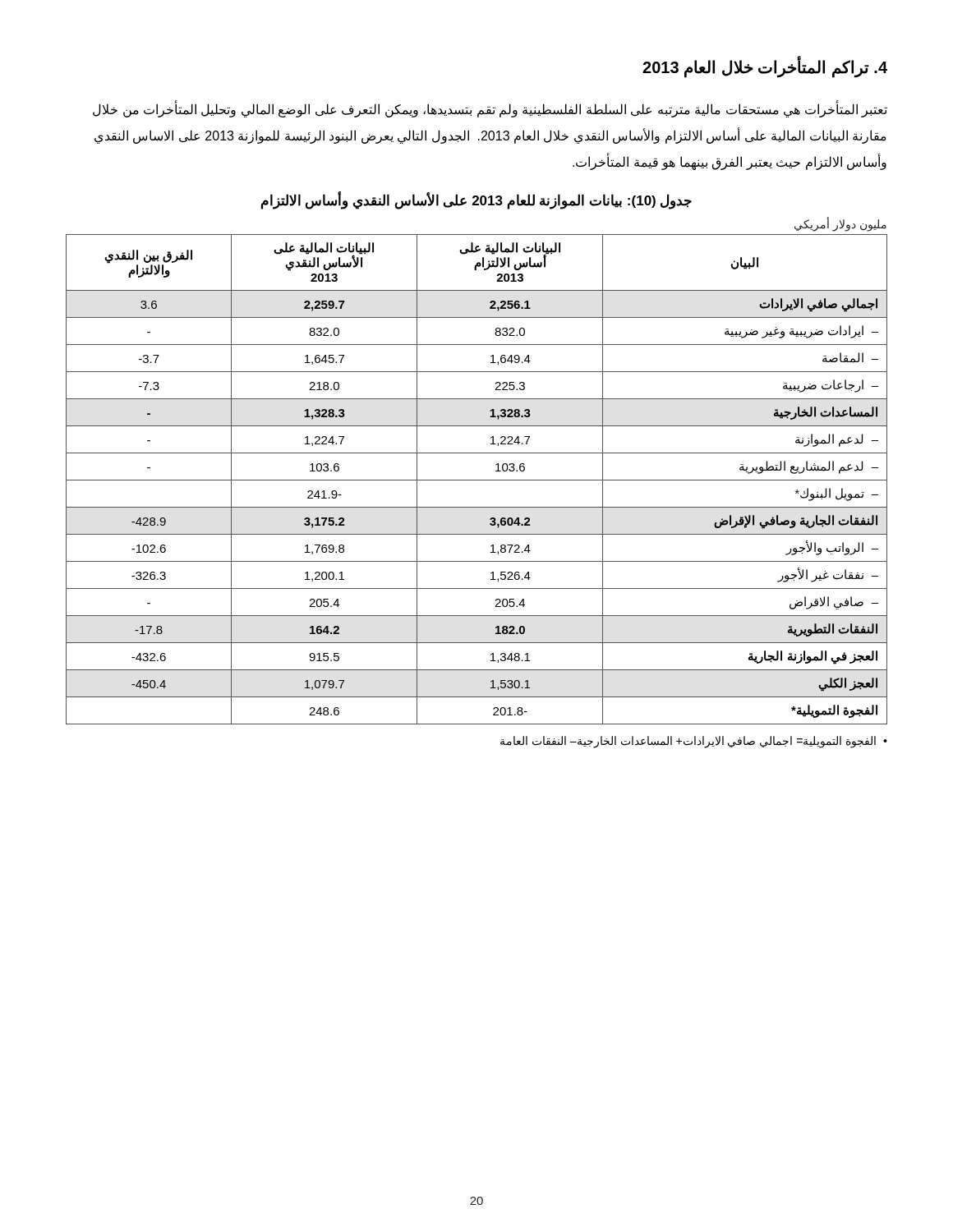
Task: Locate the list item with the text "• الفجوة التمويلية= اجمالي صافي الايرادات+ المساعدات"
Action: [x=693, y=741]
